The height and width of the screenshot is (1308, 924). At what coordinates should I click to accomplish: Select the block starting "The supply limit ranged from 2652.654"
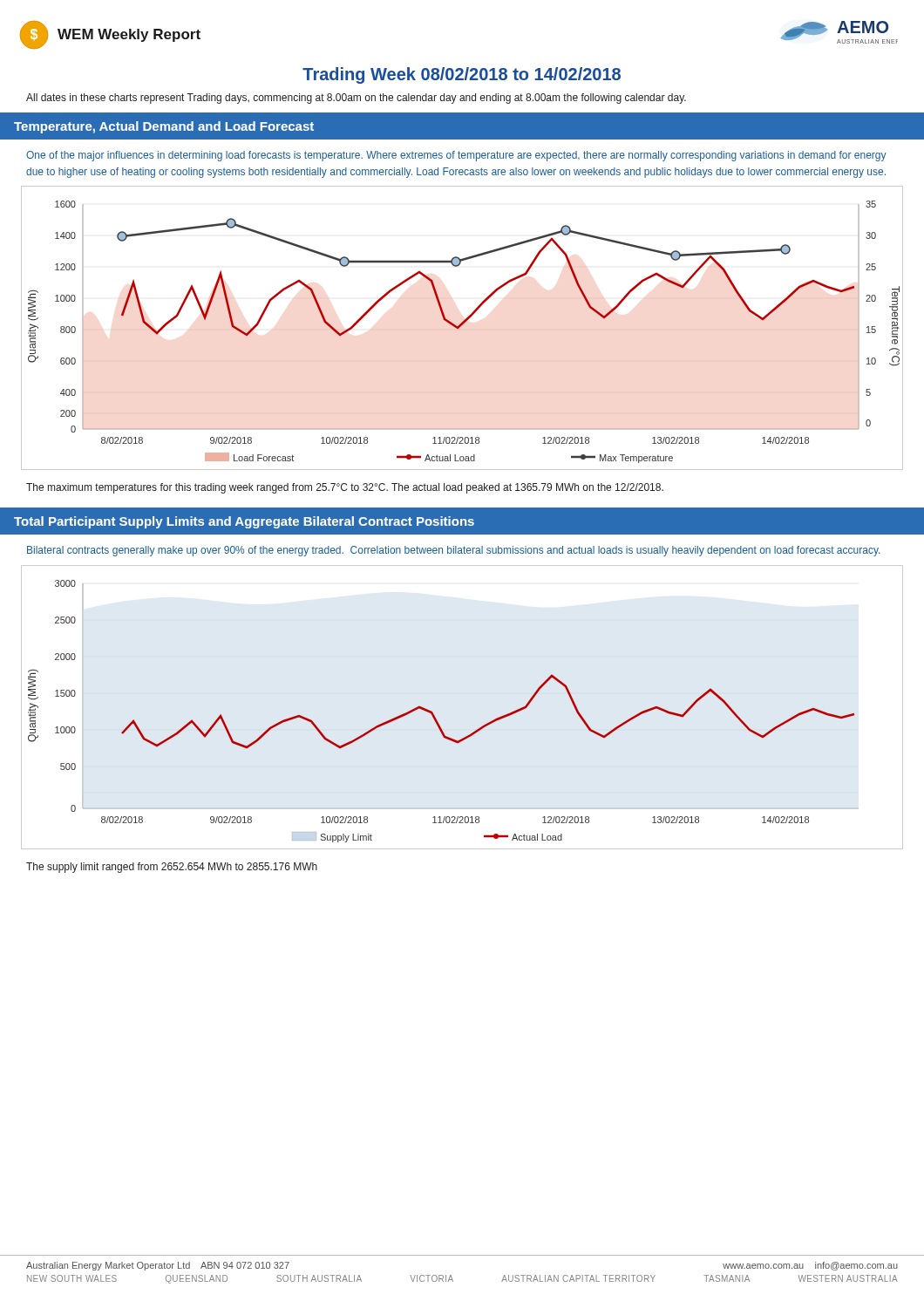coord(172,867)
